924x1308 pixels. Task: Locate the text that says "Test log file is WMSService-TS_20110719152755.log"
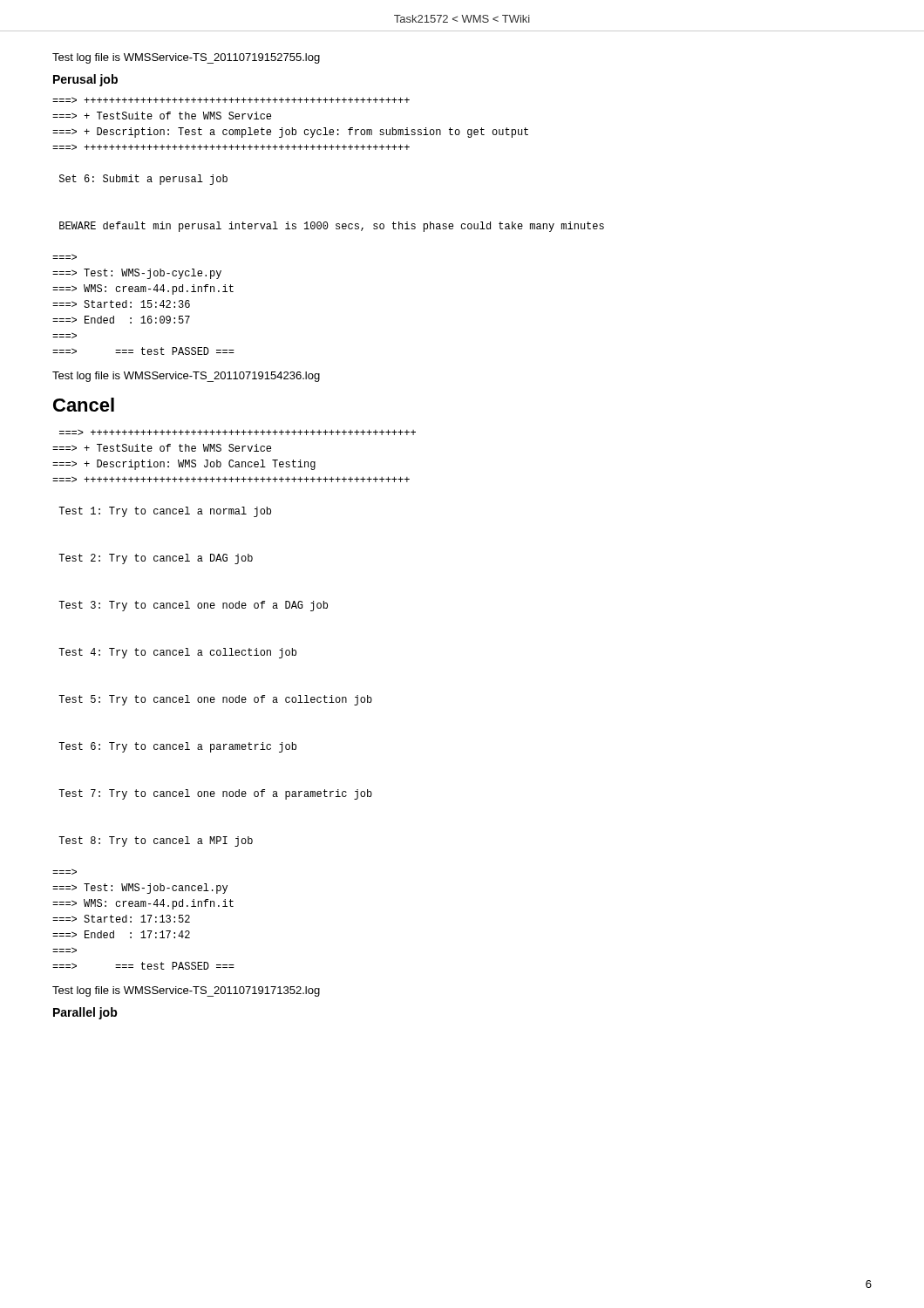[x=186, y=57]
